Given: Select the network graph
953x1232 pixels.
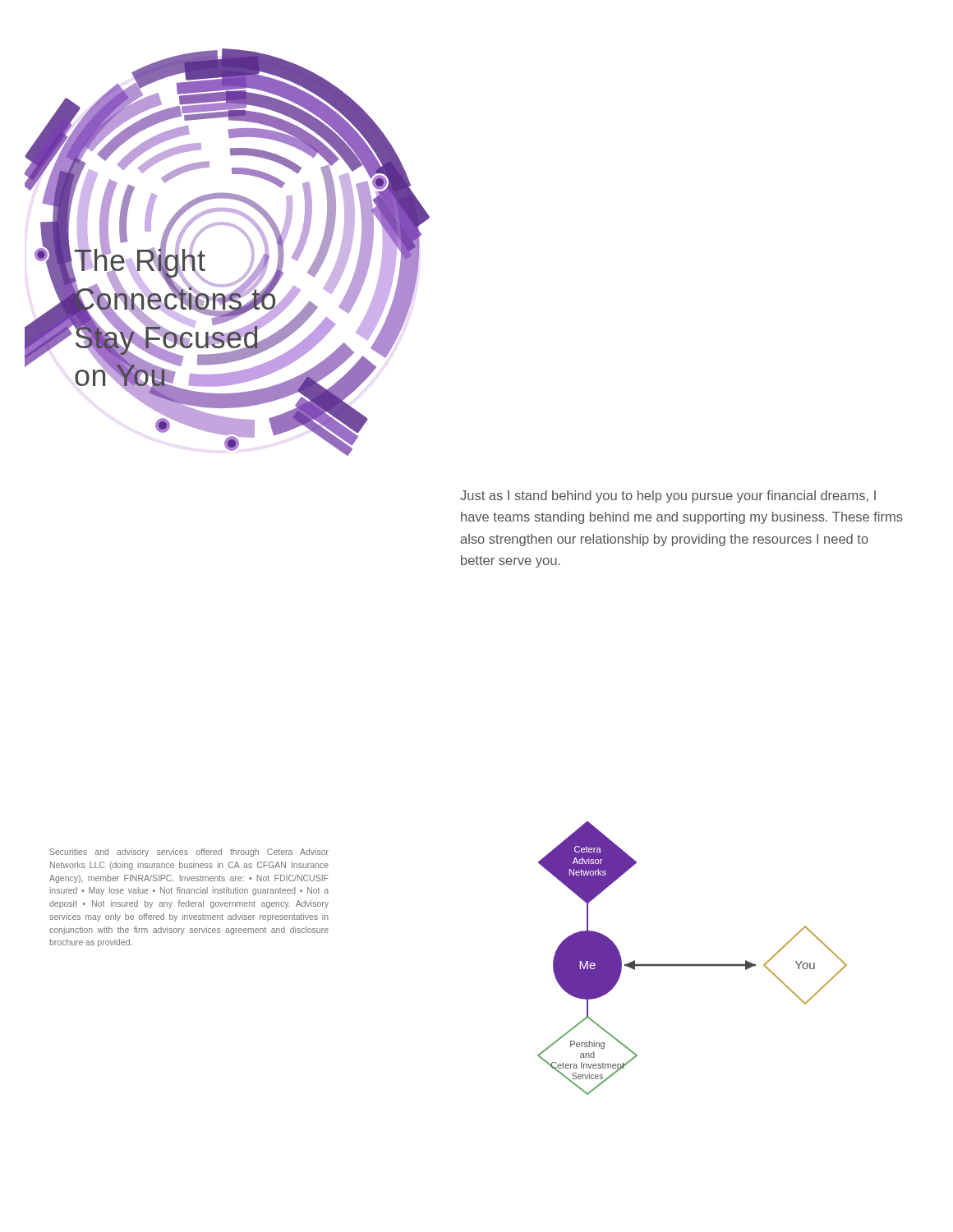Looking at the screenshot, I should [x=665, y=961].
